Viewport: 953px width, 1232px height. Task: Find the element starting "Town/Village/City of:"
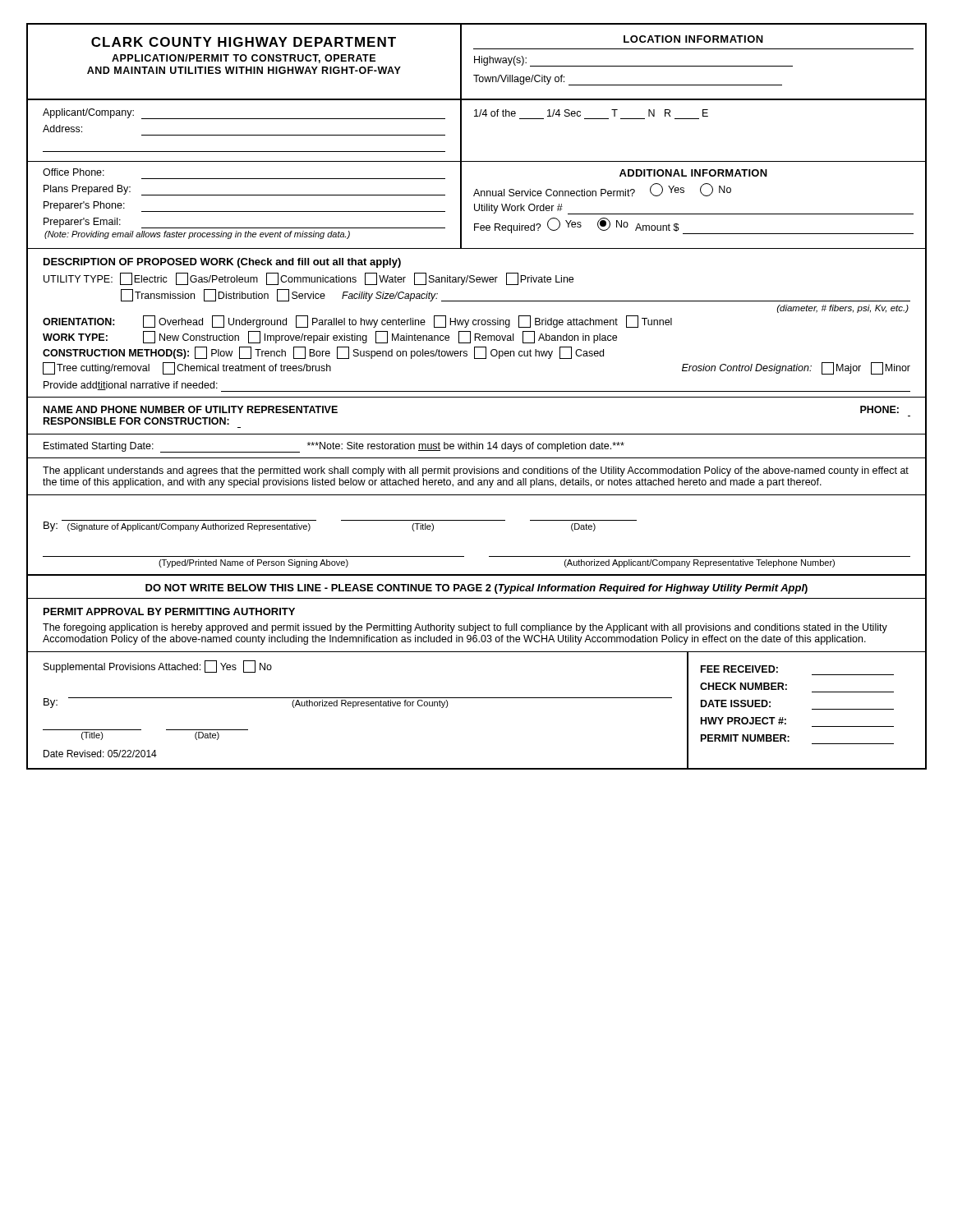pyautogui.click(x=628, y=79)
